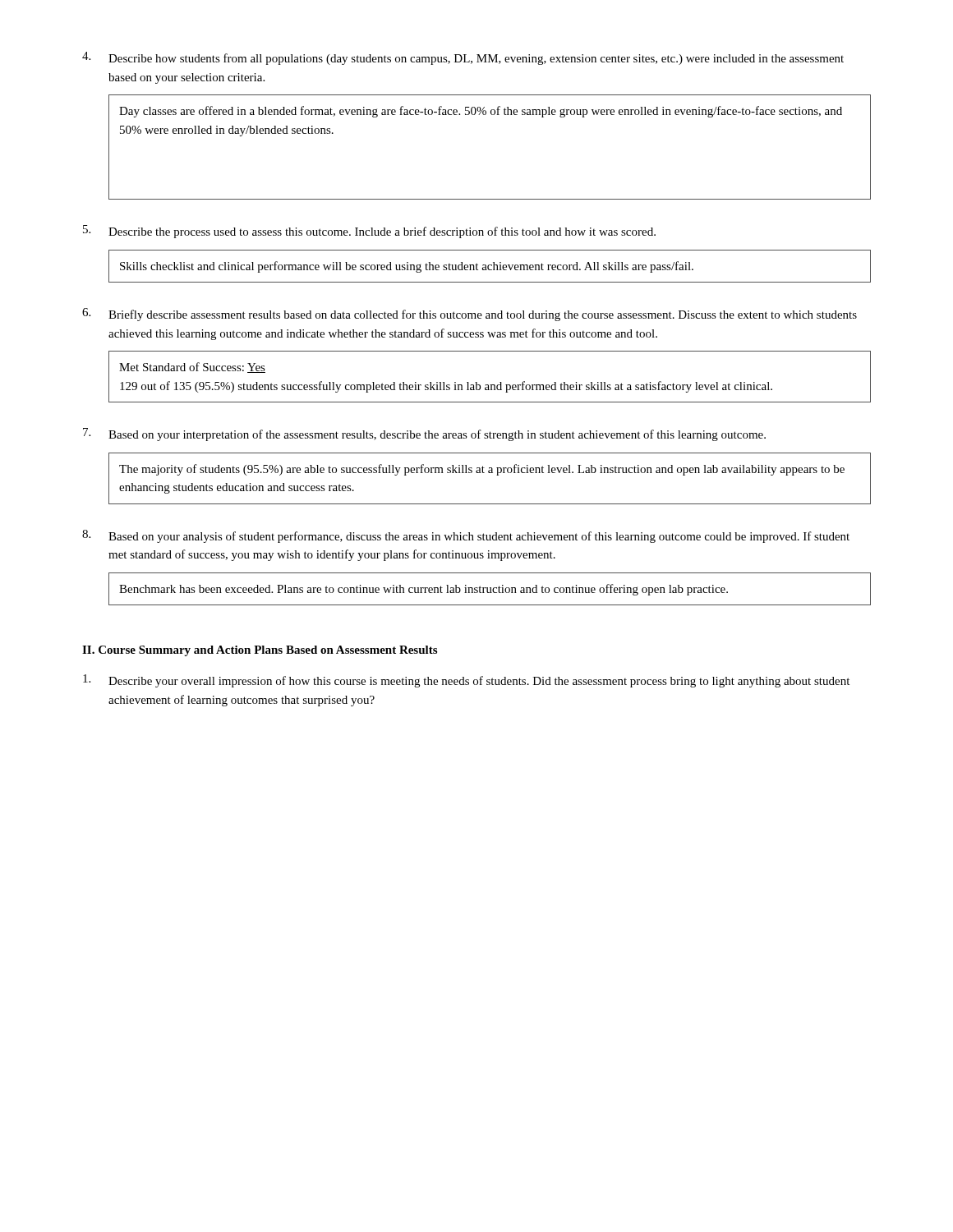Click on the text block with the text "The majority of students (95.5%) are able"
953x1232 pixels.
click(x=482, y=478)
